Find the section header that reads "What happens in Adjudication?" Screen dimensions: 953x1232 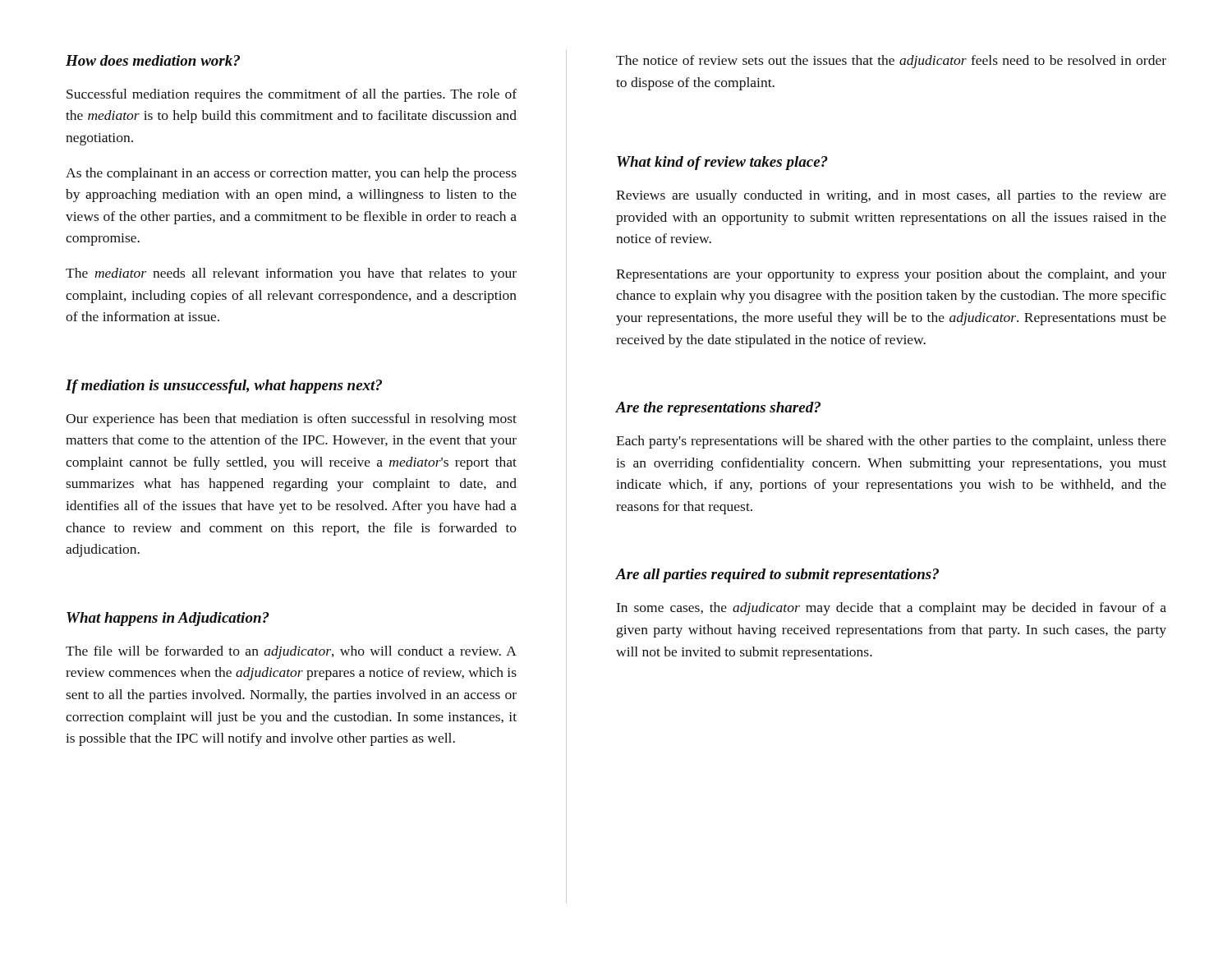(x=167, y=617)
